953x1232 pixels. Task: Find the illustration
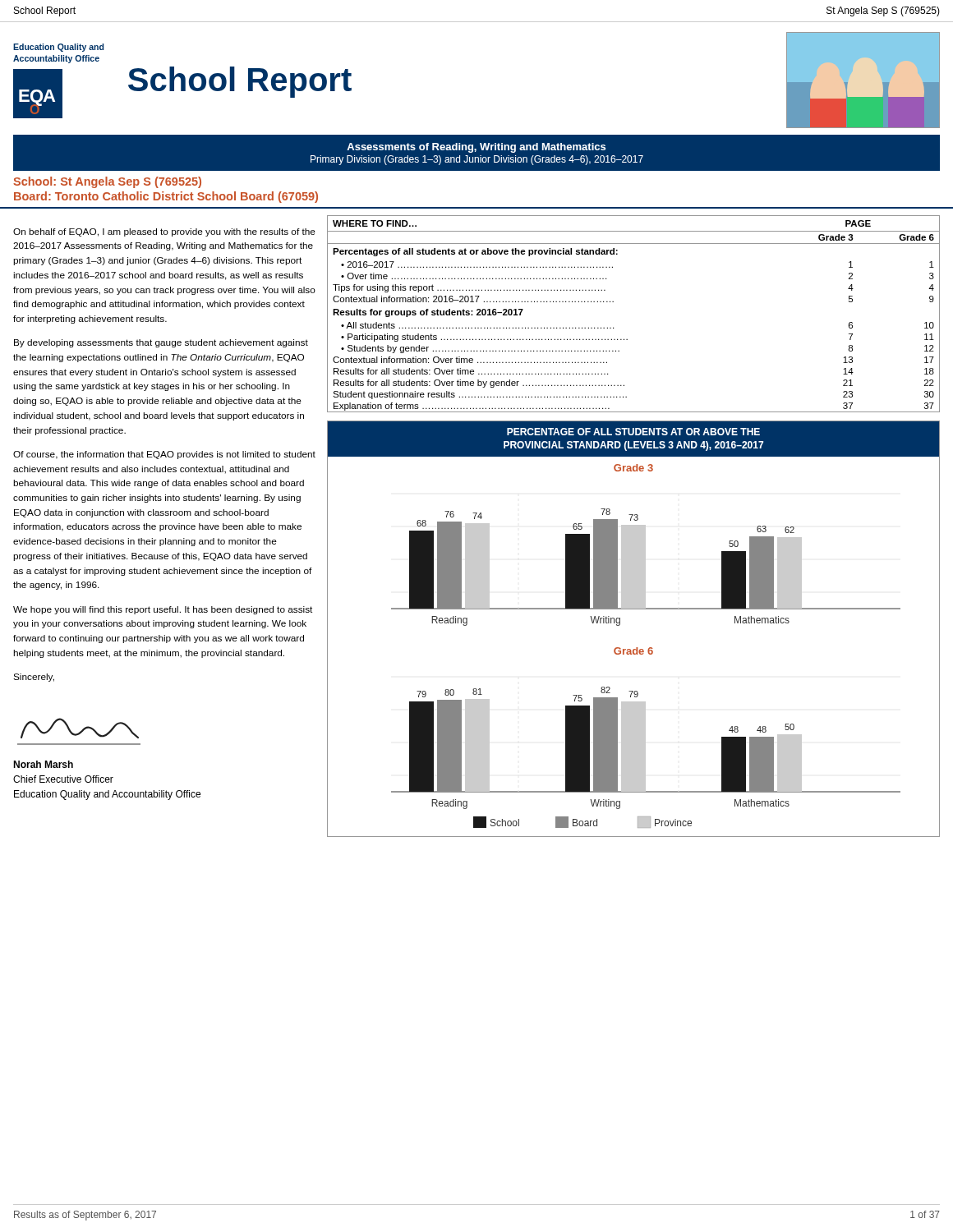[164, 724]
